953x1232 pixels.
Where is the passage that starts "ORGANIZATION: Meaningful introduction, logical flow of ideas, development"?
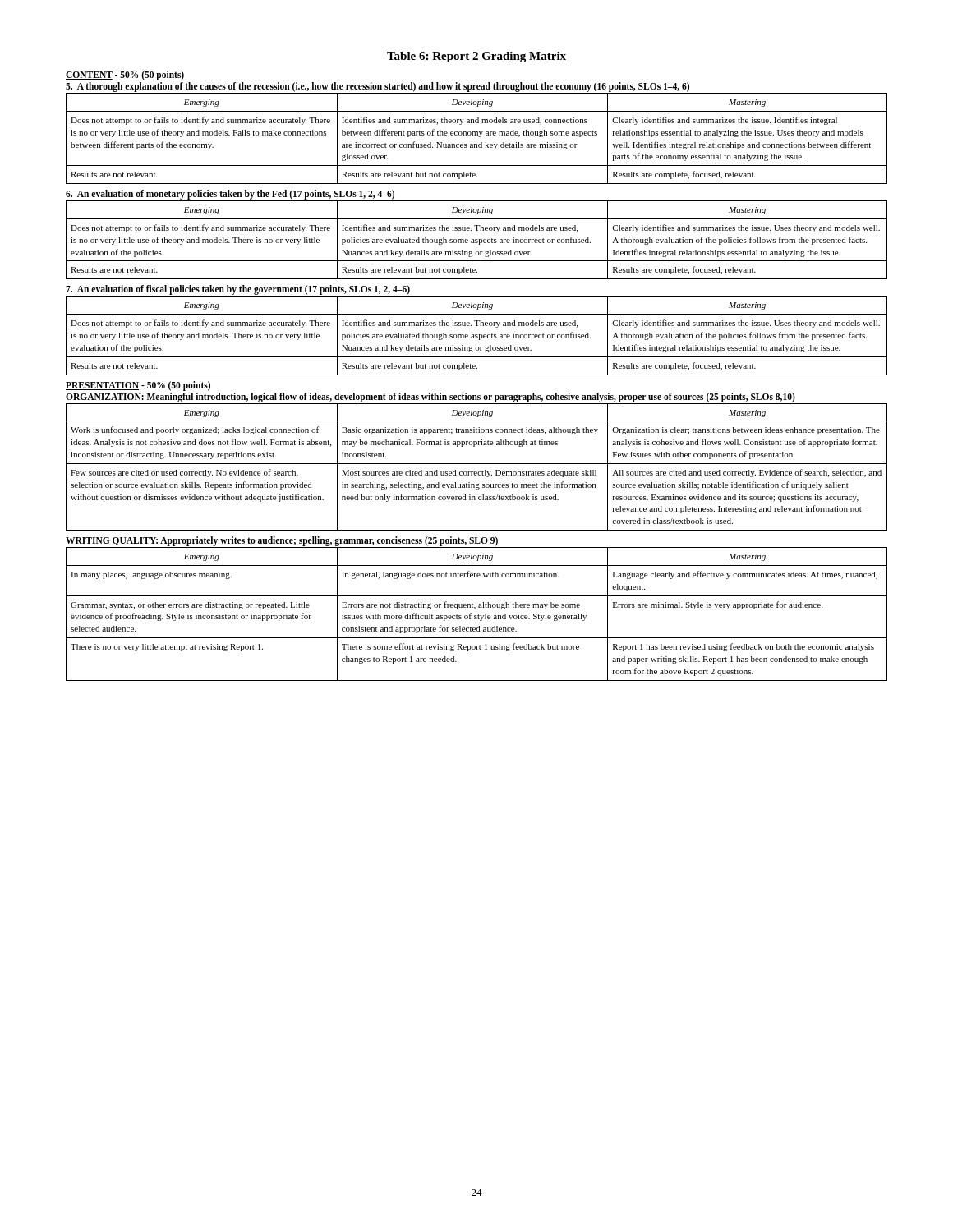(x=430, y=396)
